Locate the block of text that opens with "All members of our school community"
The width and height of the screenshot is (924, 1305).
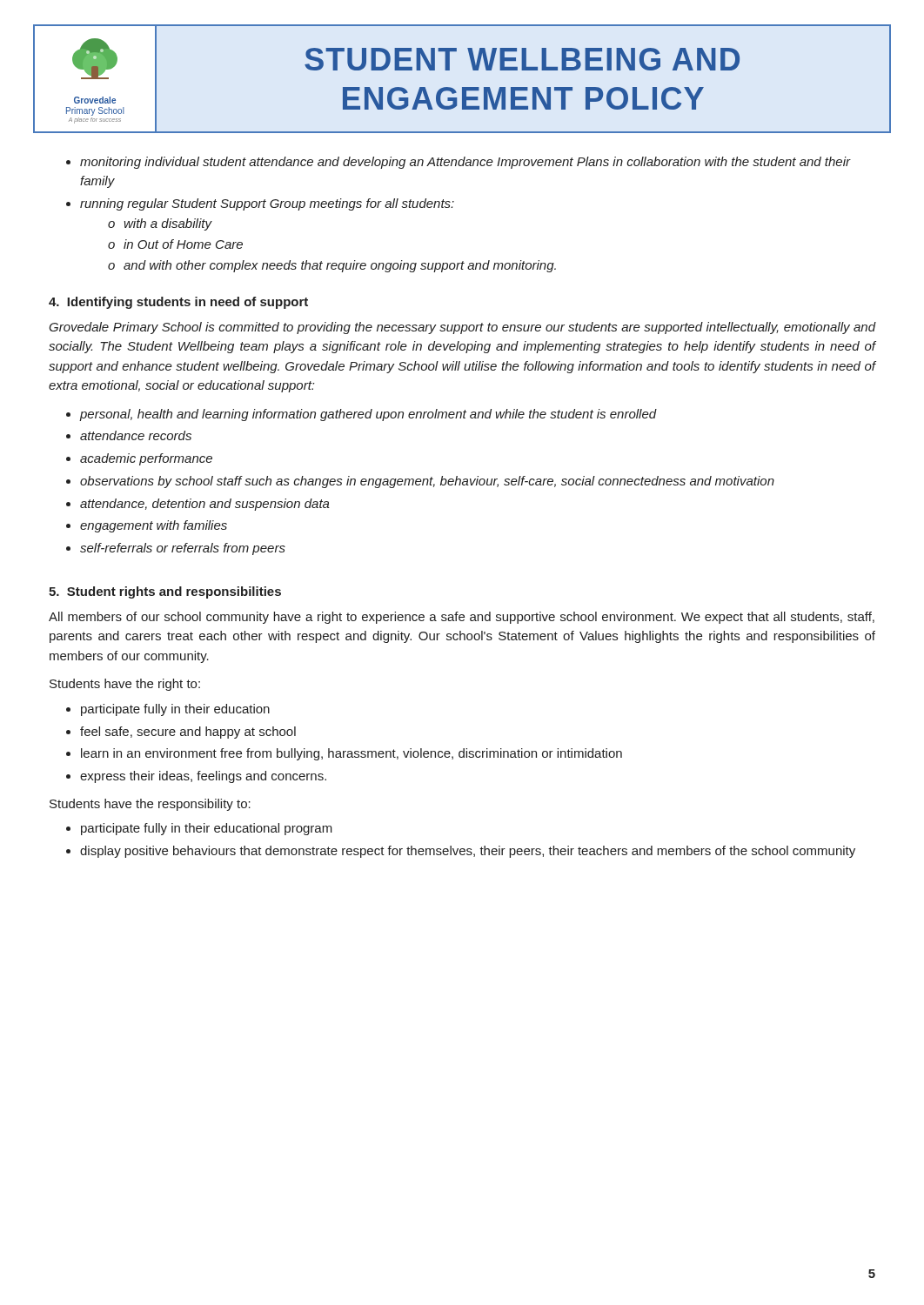[x=462, y=636]
